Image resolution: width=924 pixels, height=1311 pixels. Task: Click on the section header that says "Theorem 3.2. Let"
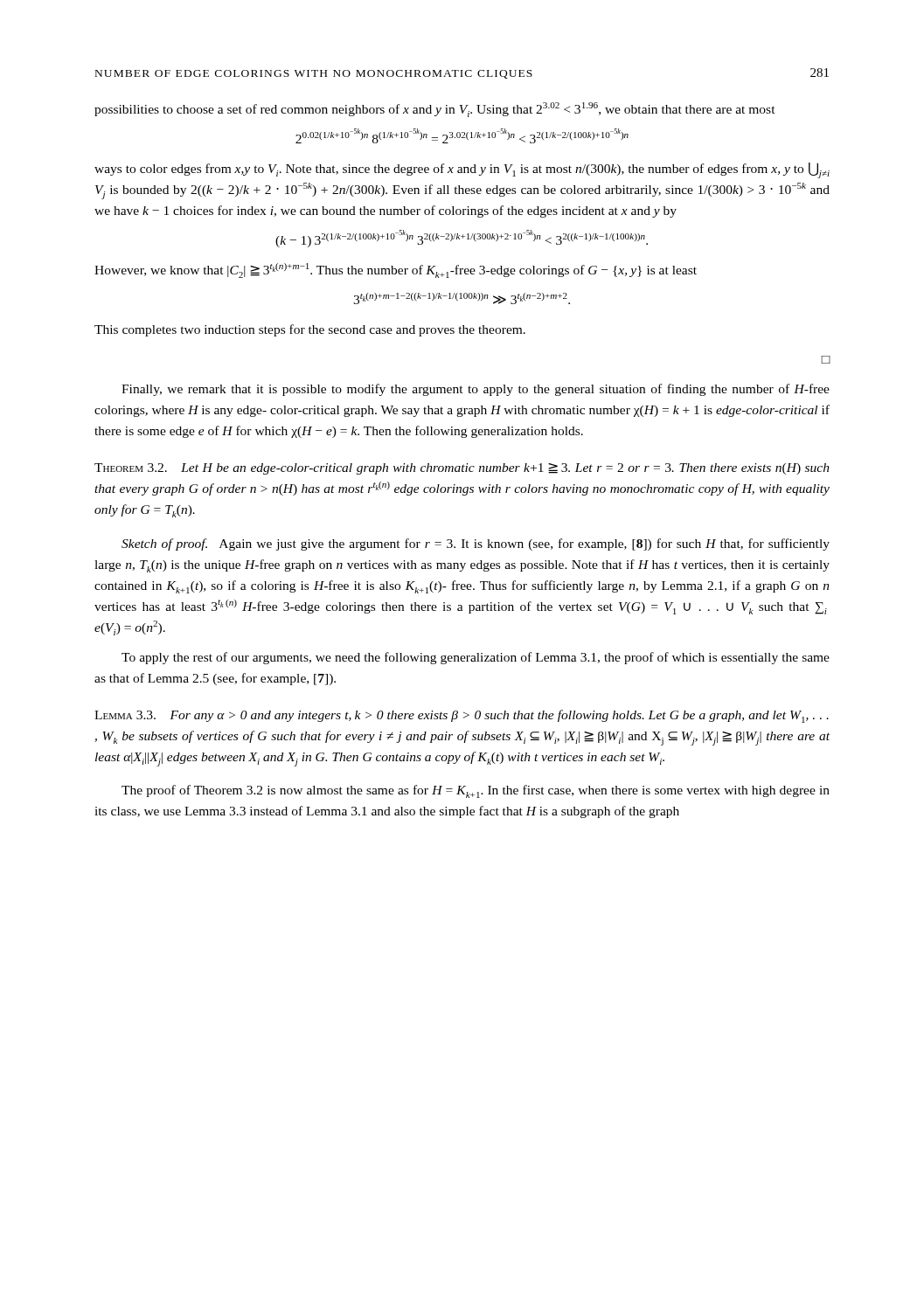[462, 489]
